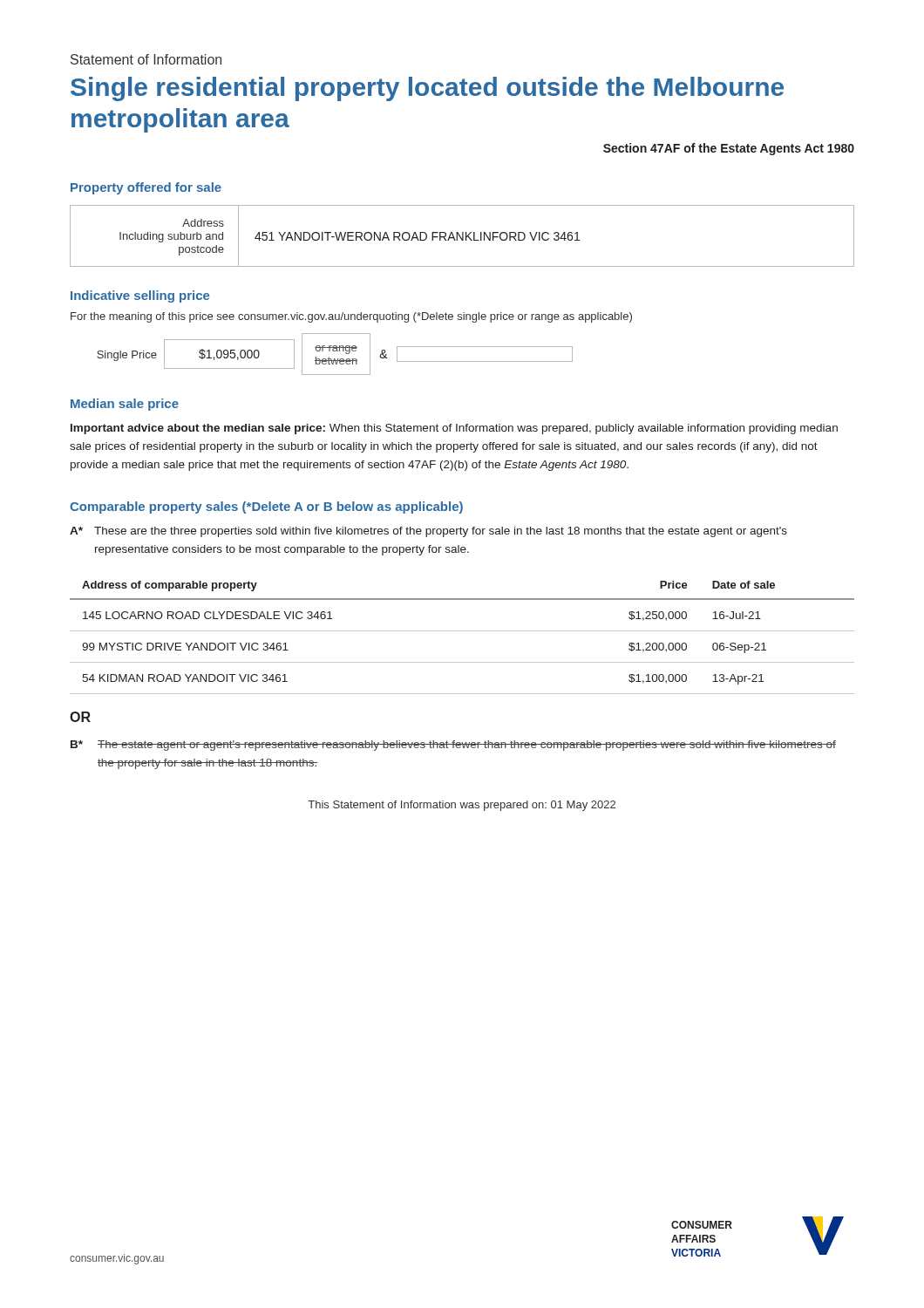
Task: Locate the table with the text "AddressIncluding suburb andpostcode 451"
Action: coord(462,236)
